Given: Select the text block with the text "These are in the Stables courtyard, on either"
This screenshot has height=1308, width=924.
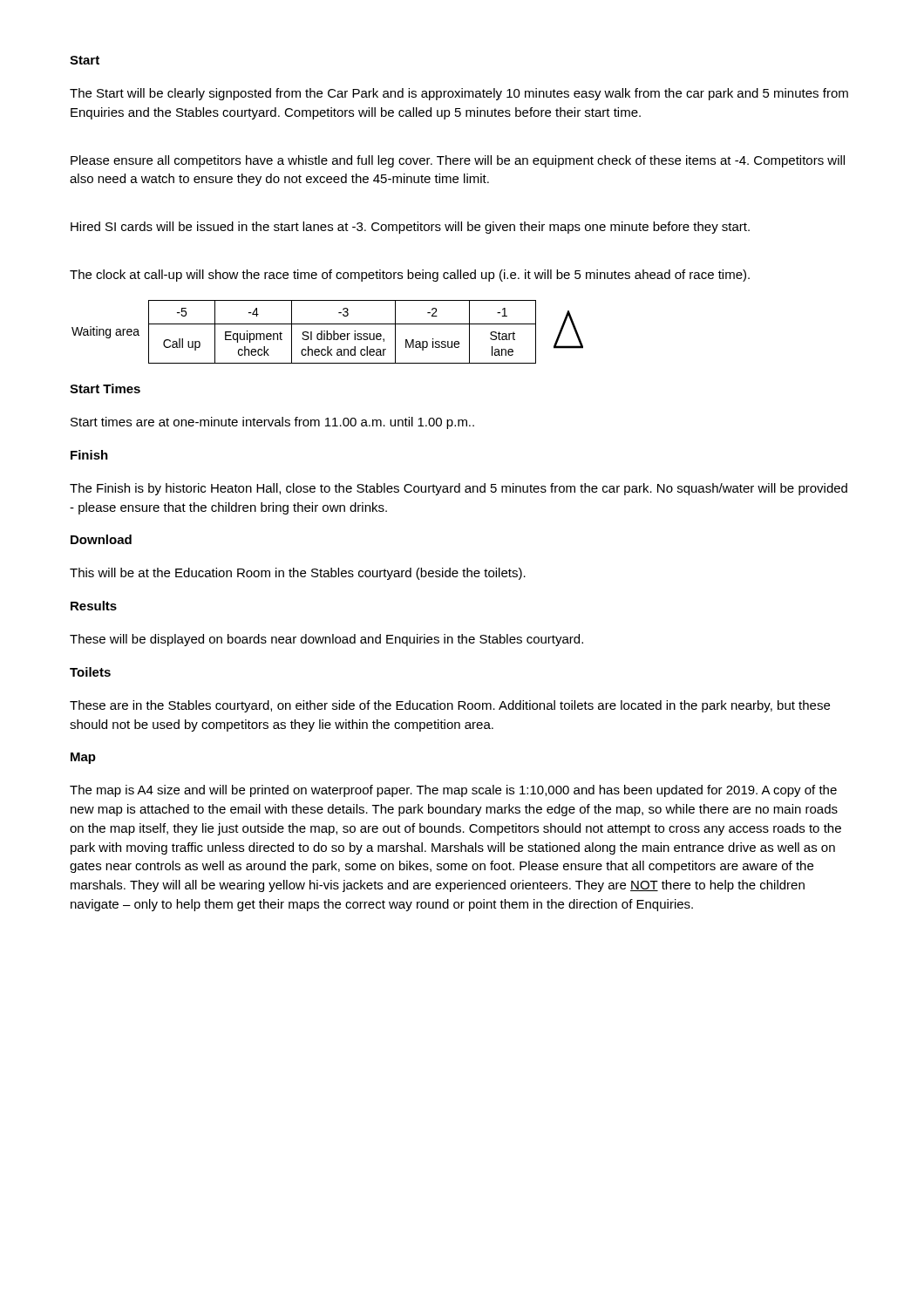Looking at the screenshot, I should coord(462,715).
